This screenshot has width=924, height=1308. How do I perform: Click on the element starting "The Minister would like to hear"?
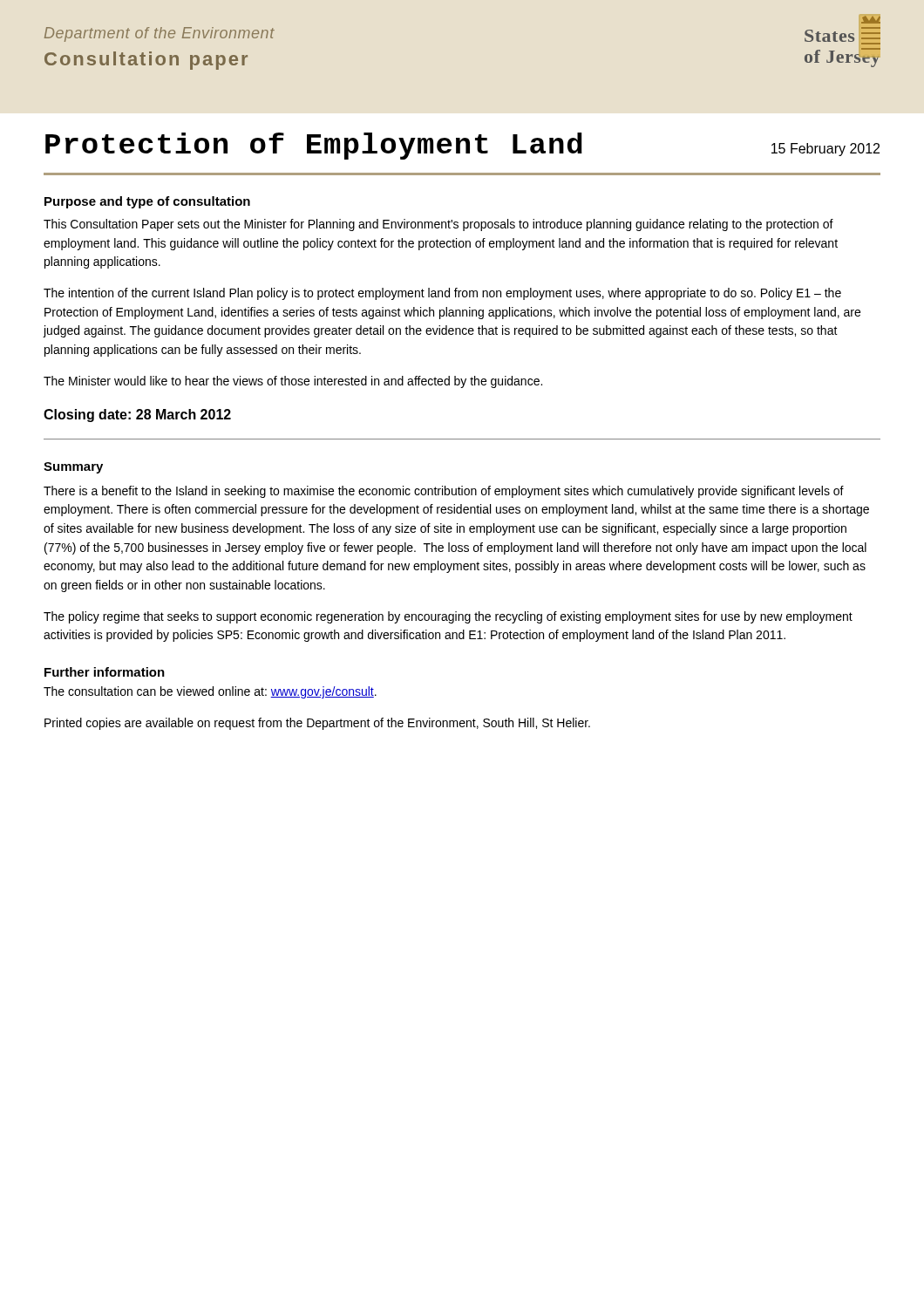pos(293,381)
